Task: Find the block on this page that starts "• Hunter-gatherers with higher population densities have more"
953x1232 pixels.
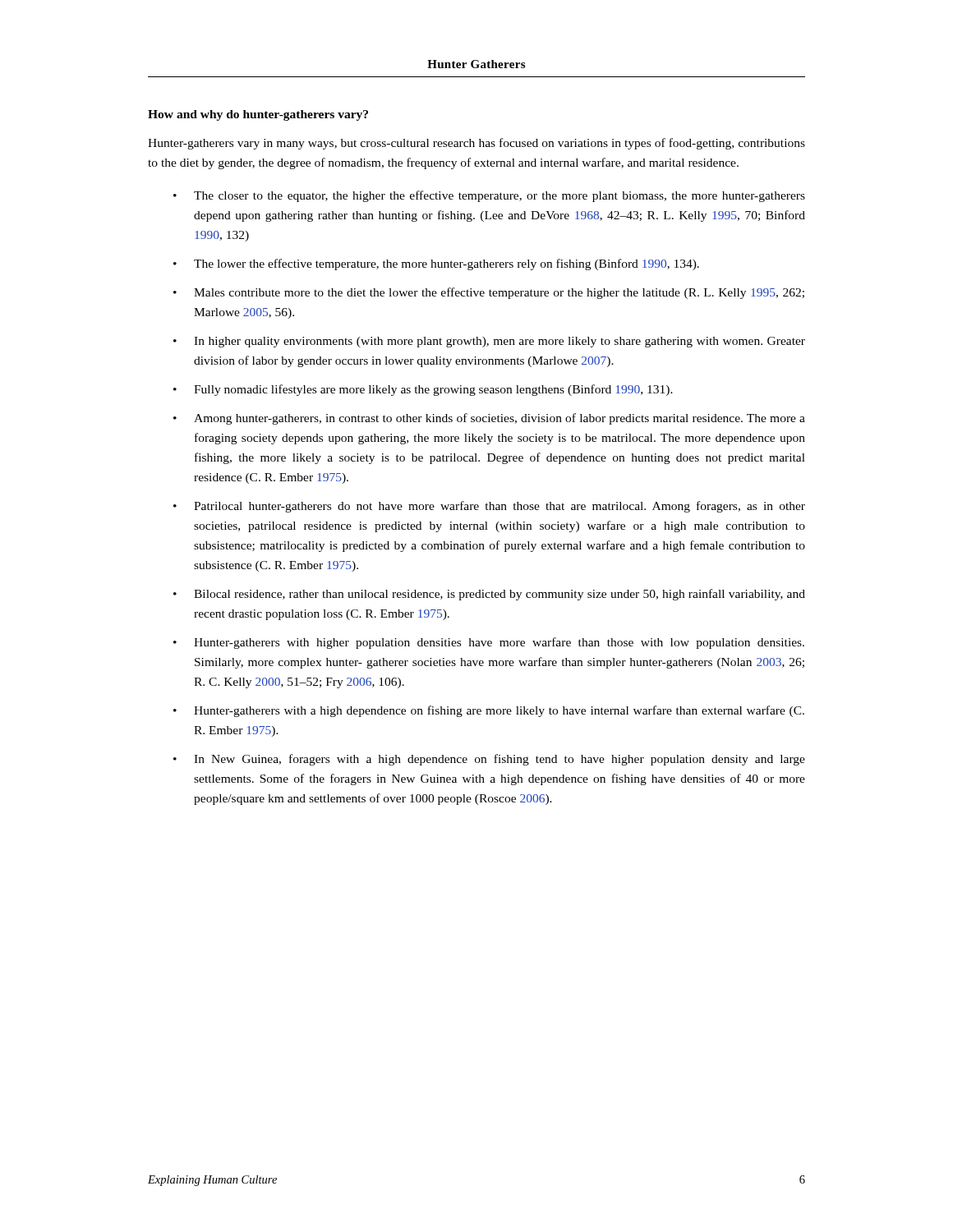Action: click(x=489, y=662)
